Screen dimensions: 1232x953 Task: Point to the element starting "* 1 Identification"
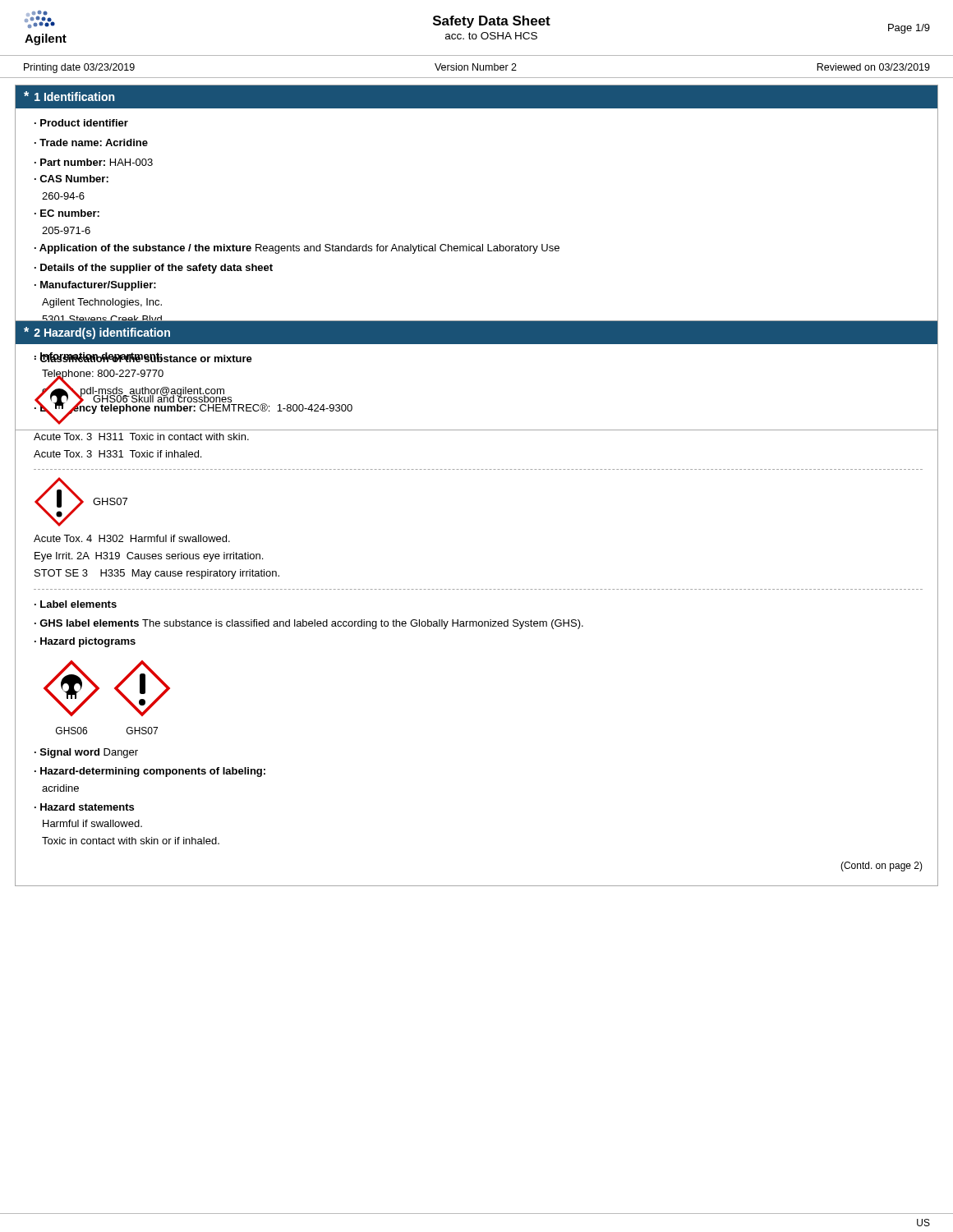pyautogui.click(x=69, y=97)
